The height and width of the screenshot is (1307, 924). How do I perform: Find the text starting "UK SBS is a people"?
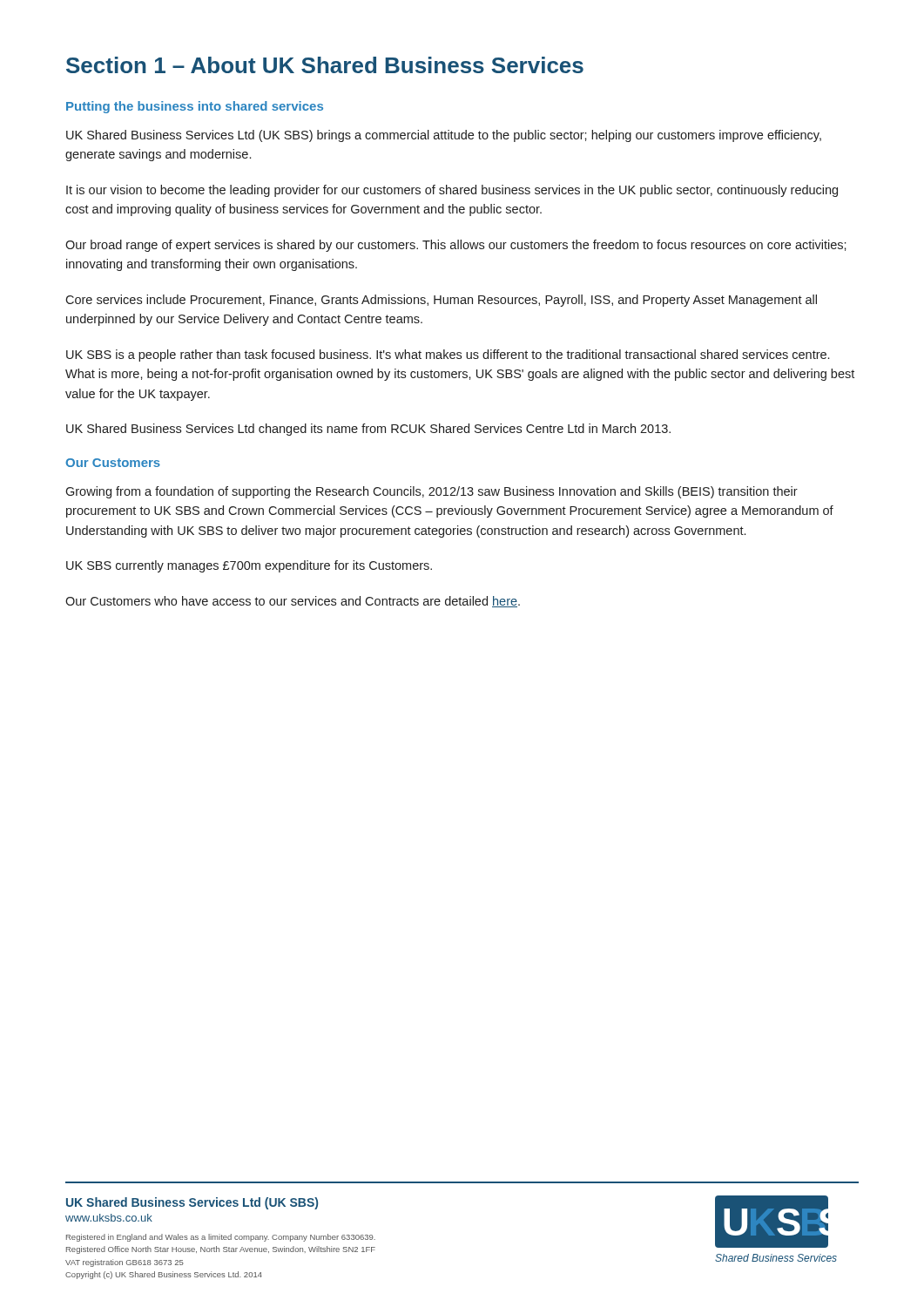coord(460,374)
